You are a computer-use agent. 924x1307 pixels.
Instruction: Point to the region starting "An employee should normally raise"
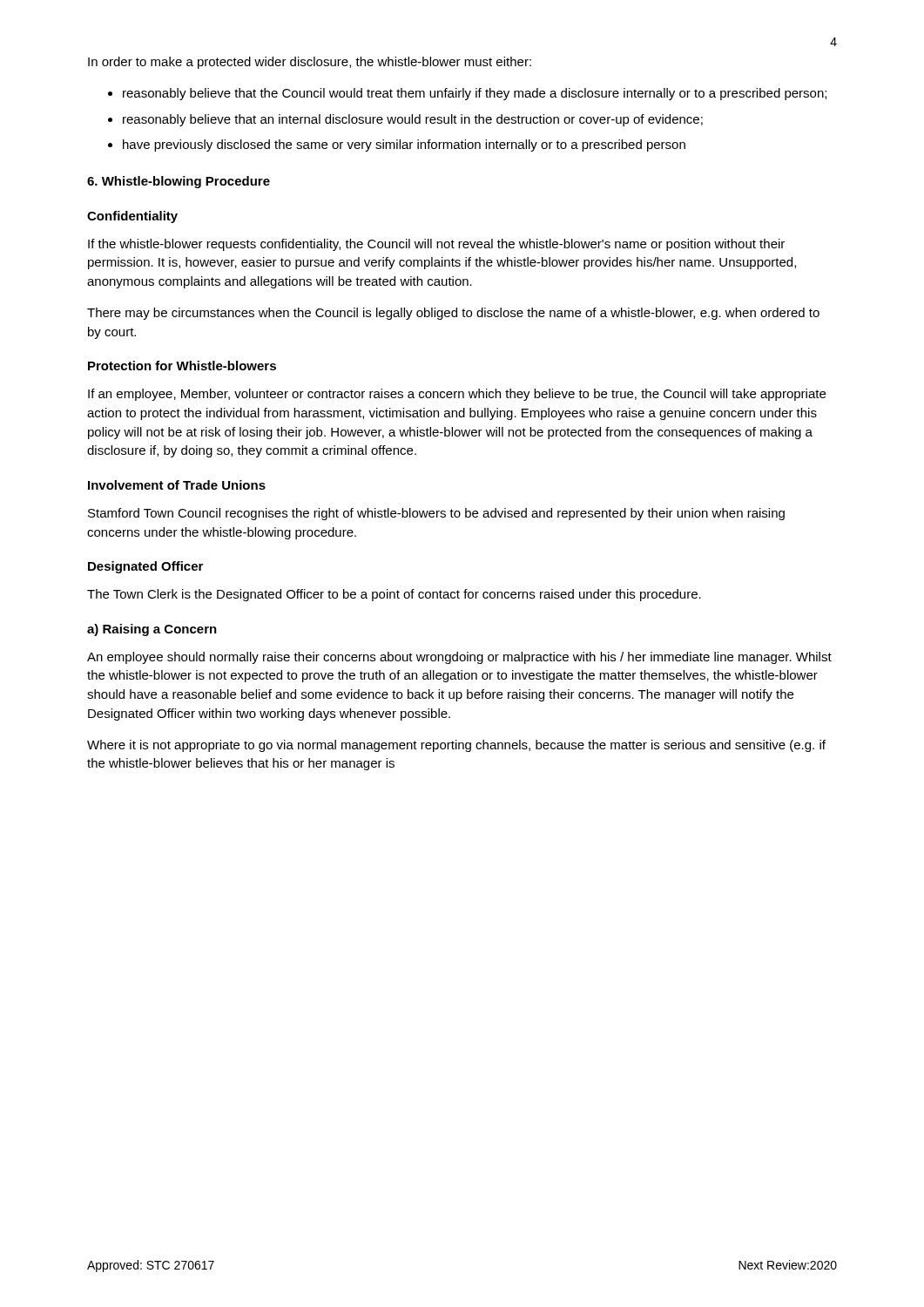(x=462, y=685)
